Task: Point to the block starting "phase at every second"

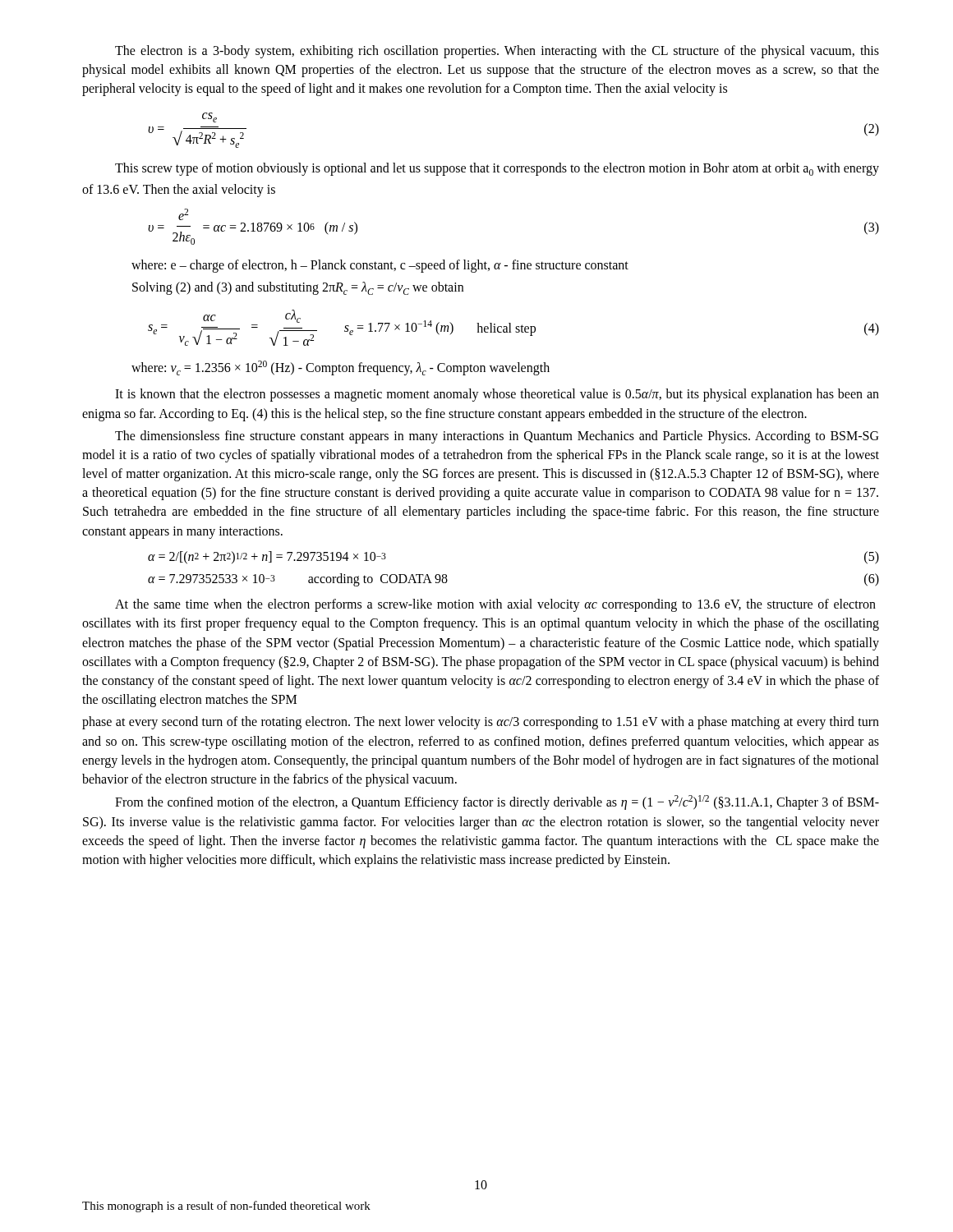Action: [481, 750]
